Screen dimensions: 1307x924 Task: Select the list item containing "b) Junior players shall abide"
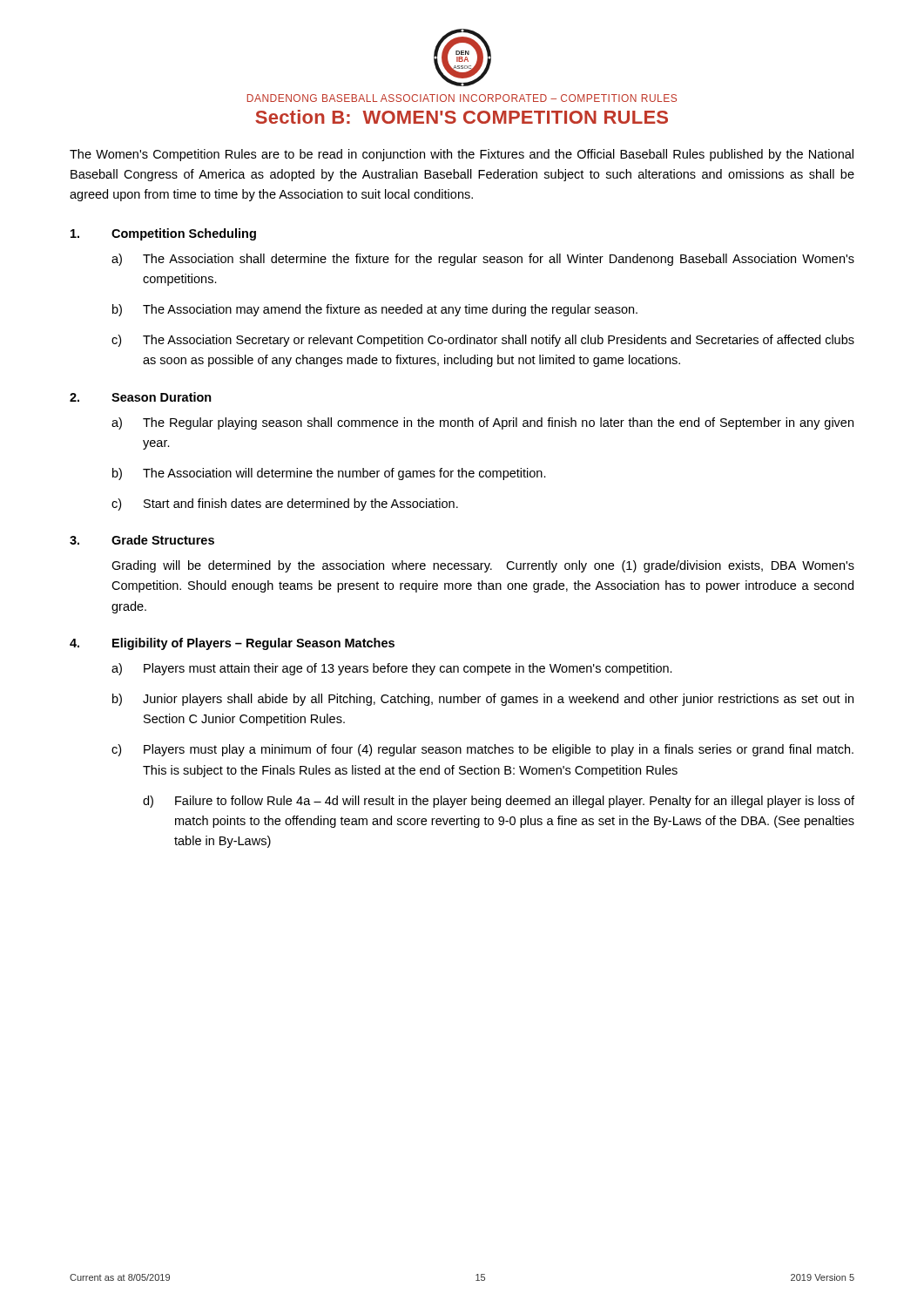(x=483, y=709)
